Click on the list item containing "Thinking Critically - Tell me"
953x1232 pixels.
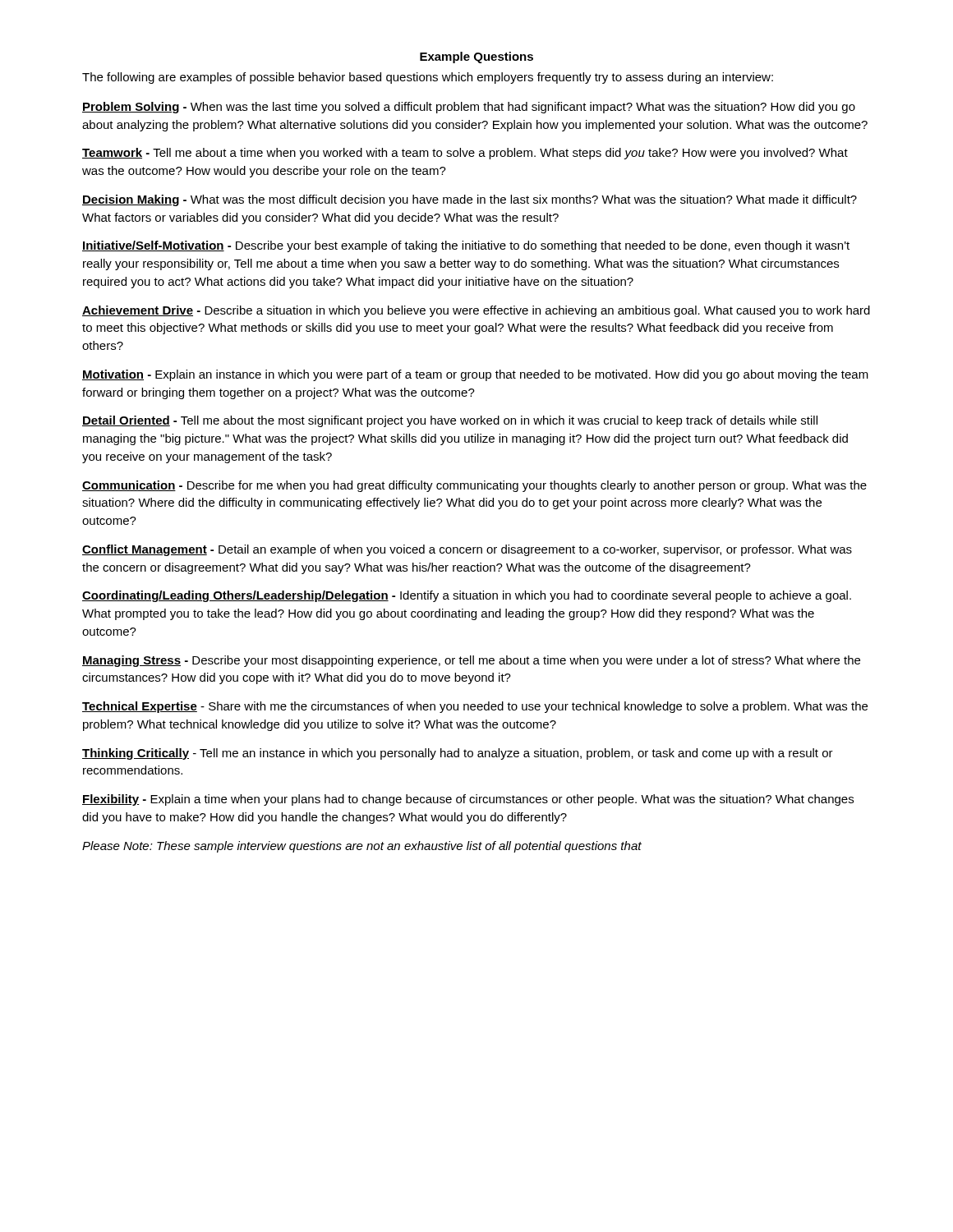tap(457, 761)
